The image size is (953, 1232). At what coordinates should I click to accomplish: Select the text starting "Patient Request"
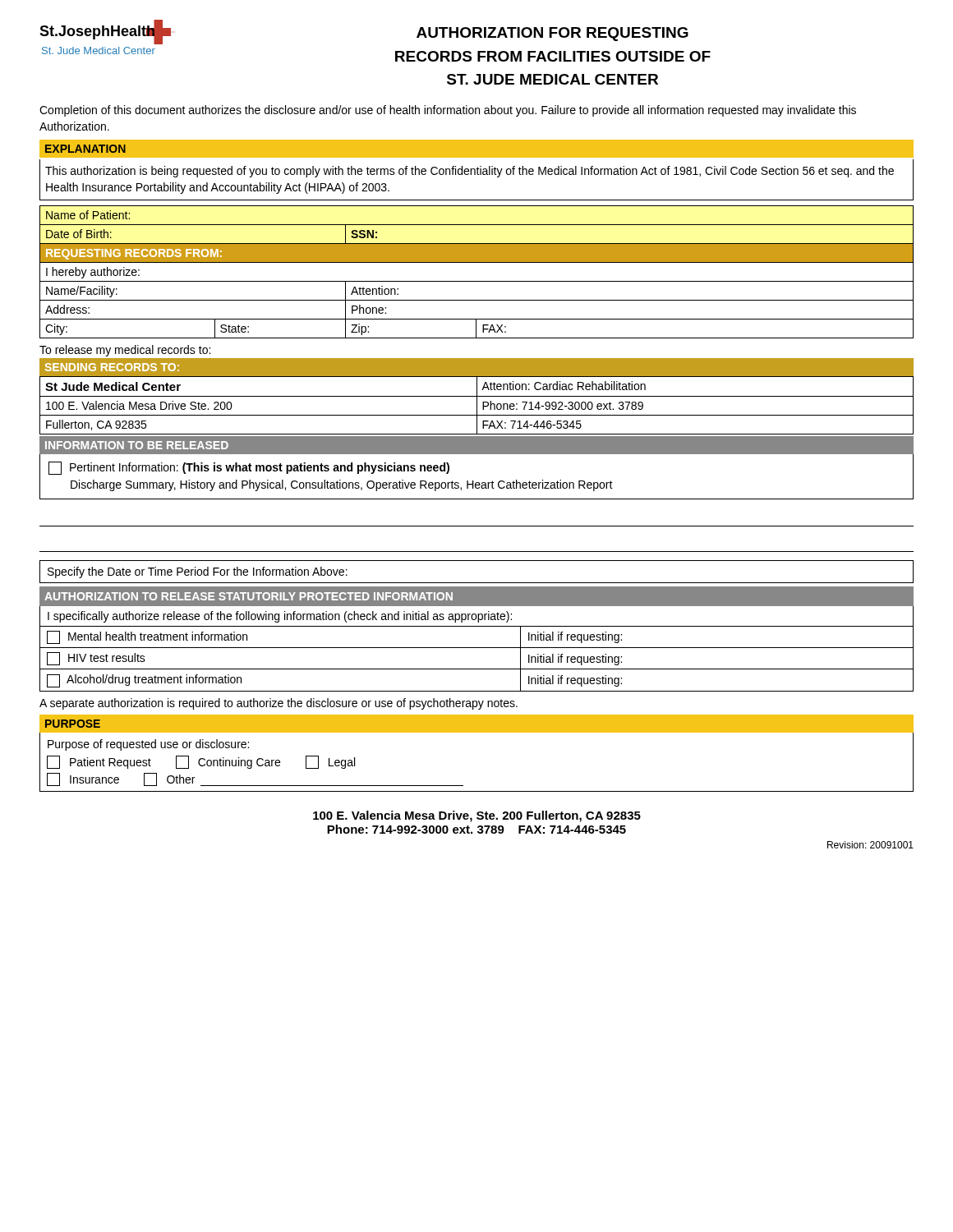pos(99,762)
